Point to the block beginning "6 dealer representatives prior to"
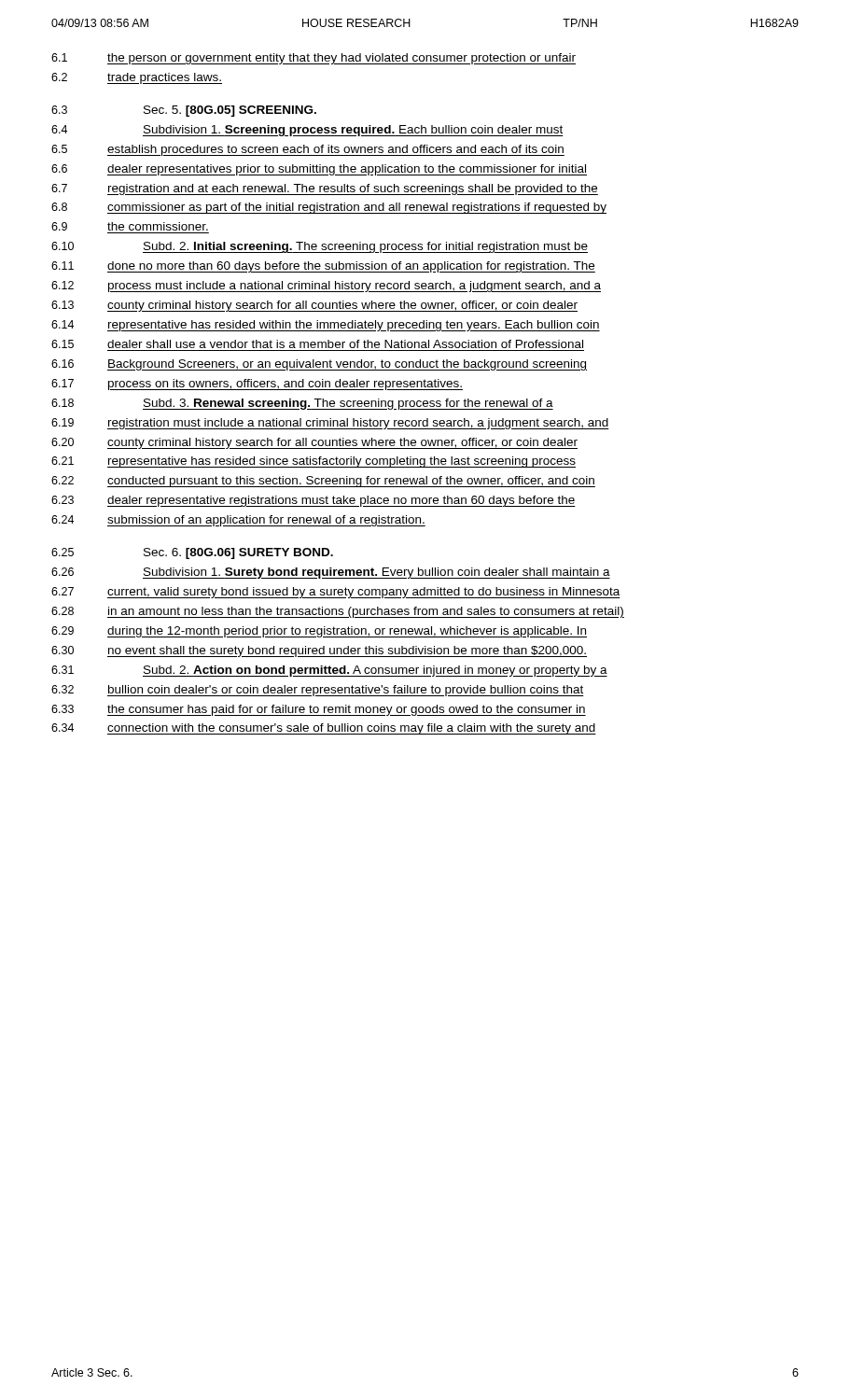Image resolution: width=850 pixels, height=1400 pixels. click(x=425, y=169)
